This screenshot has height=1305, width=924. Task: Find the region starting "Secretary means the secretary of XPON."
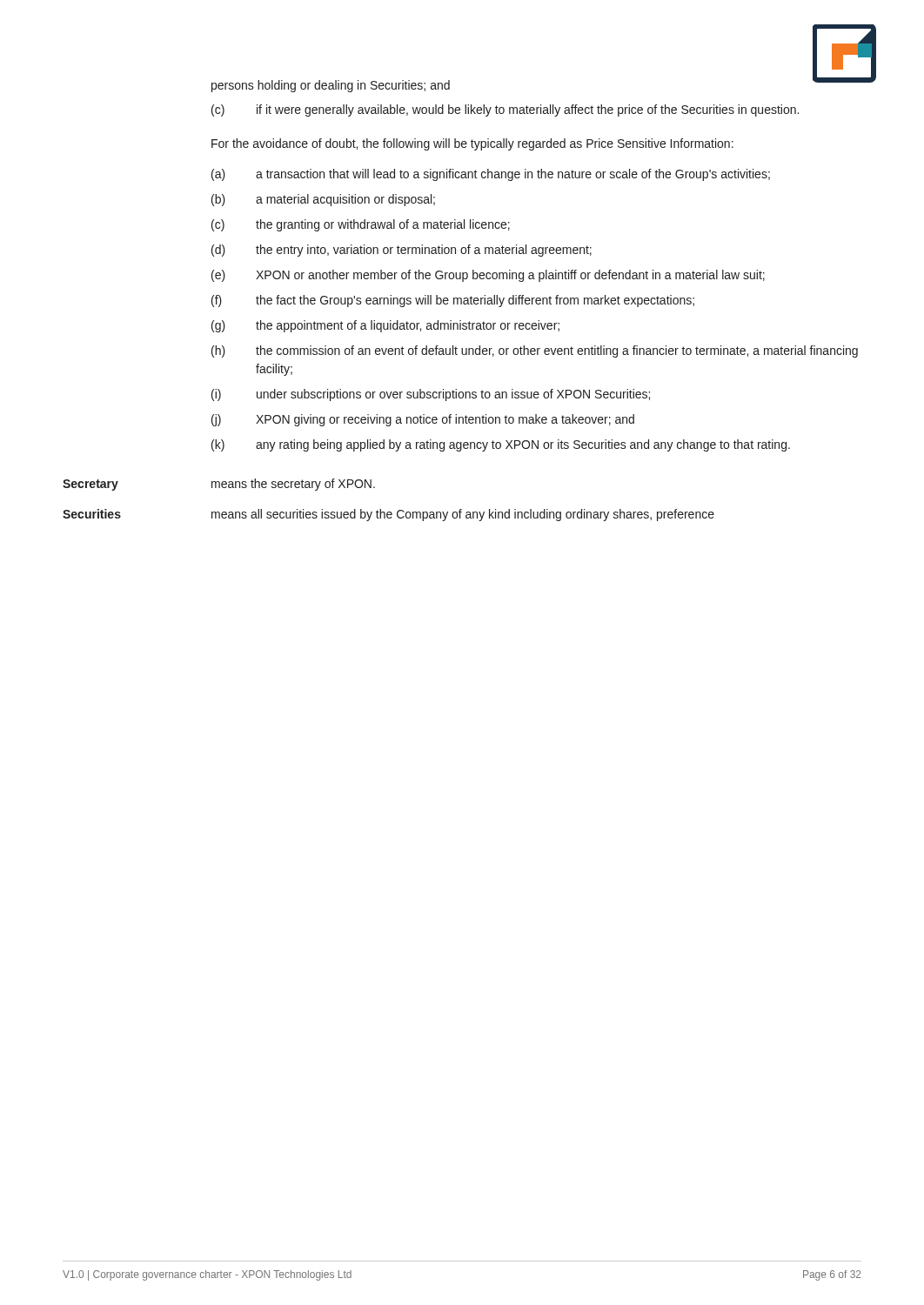(219, 485)
